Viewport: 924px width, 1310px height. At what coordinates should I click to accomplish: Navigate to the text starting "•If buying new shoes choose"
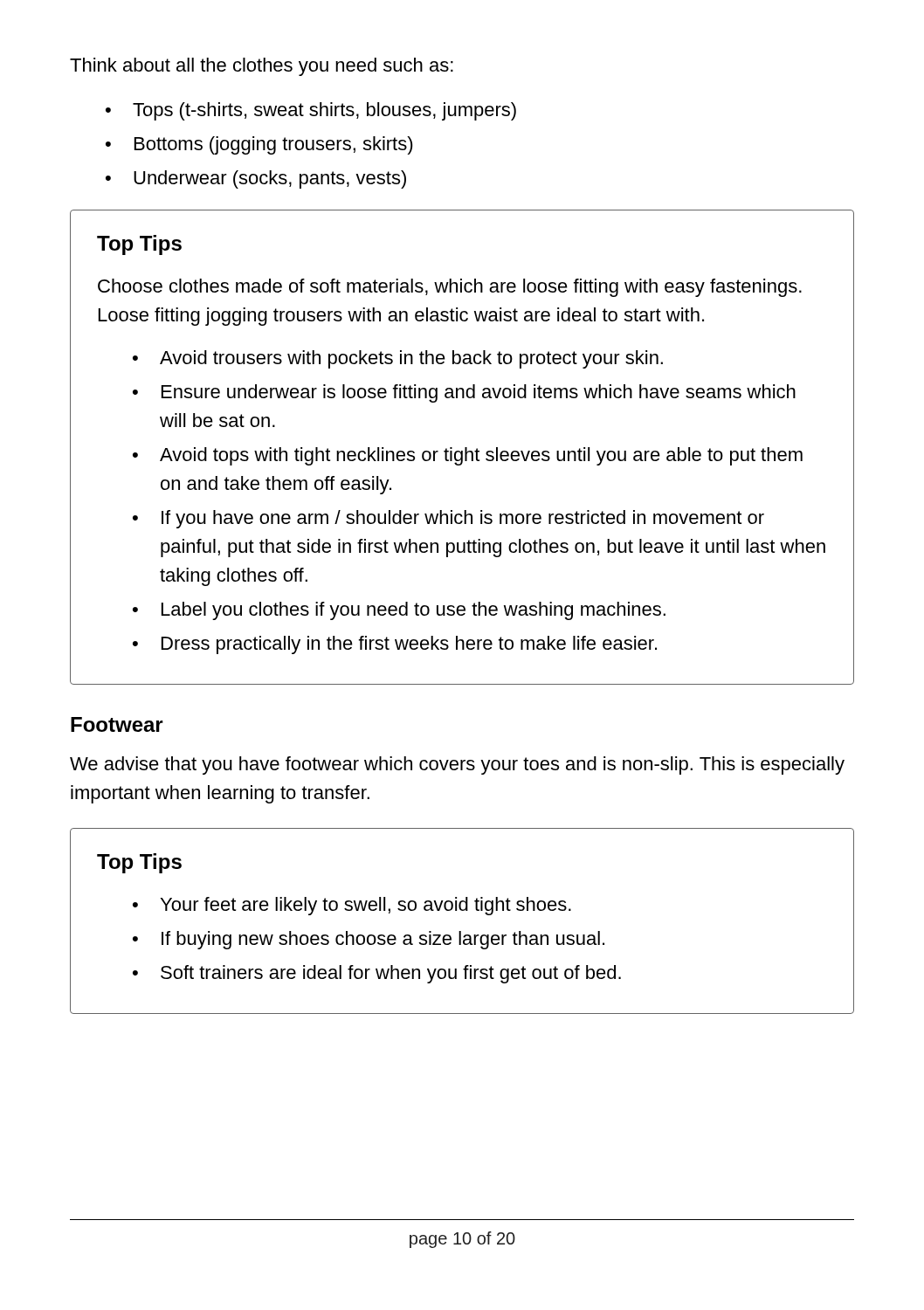pyautogui.click(x=369, y=938)
